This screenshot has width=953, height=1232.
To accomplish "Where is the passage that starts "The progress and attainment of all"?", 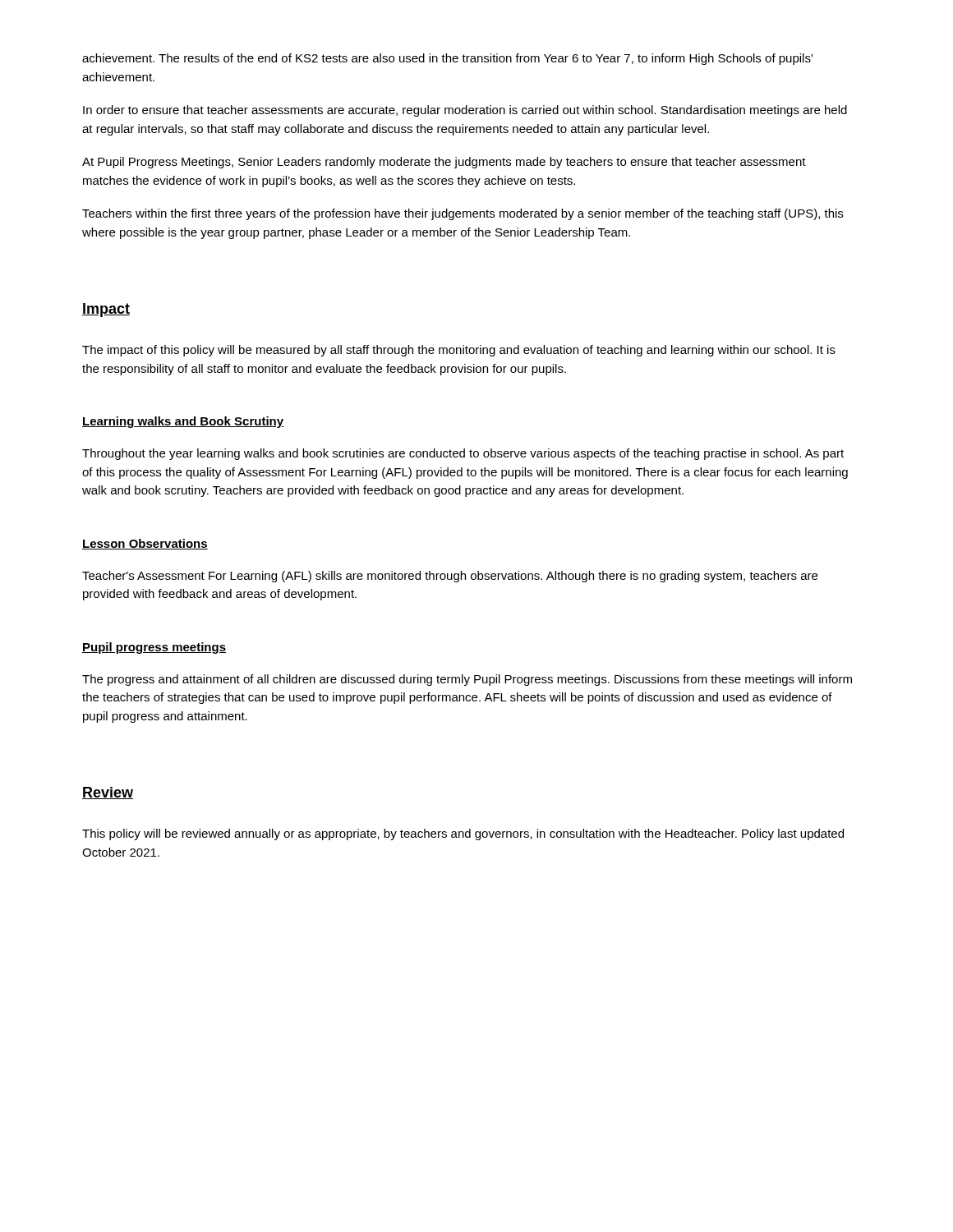I will click(467, 697).
